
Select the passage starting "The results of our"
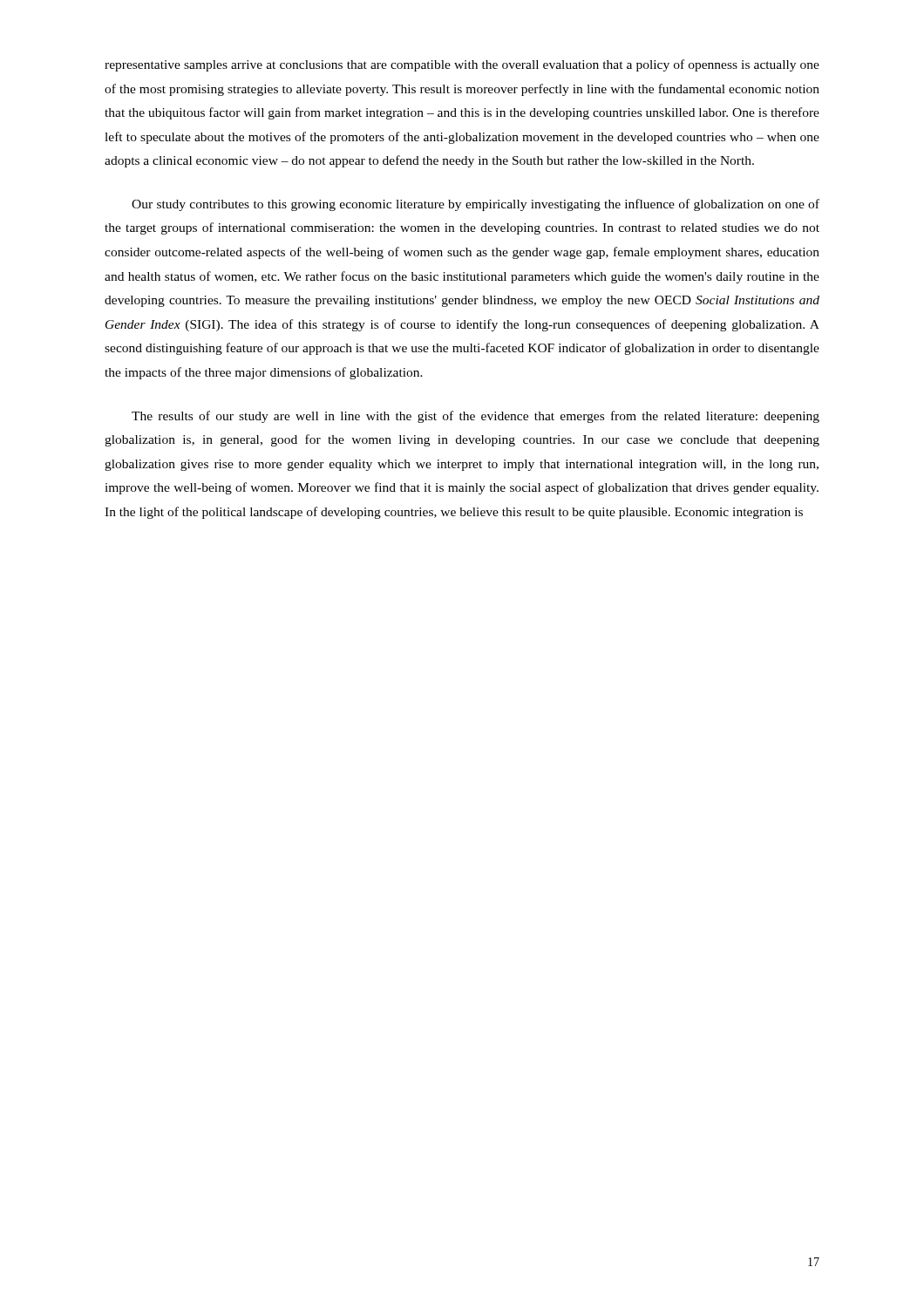[462, 463]
